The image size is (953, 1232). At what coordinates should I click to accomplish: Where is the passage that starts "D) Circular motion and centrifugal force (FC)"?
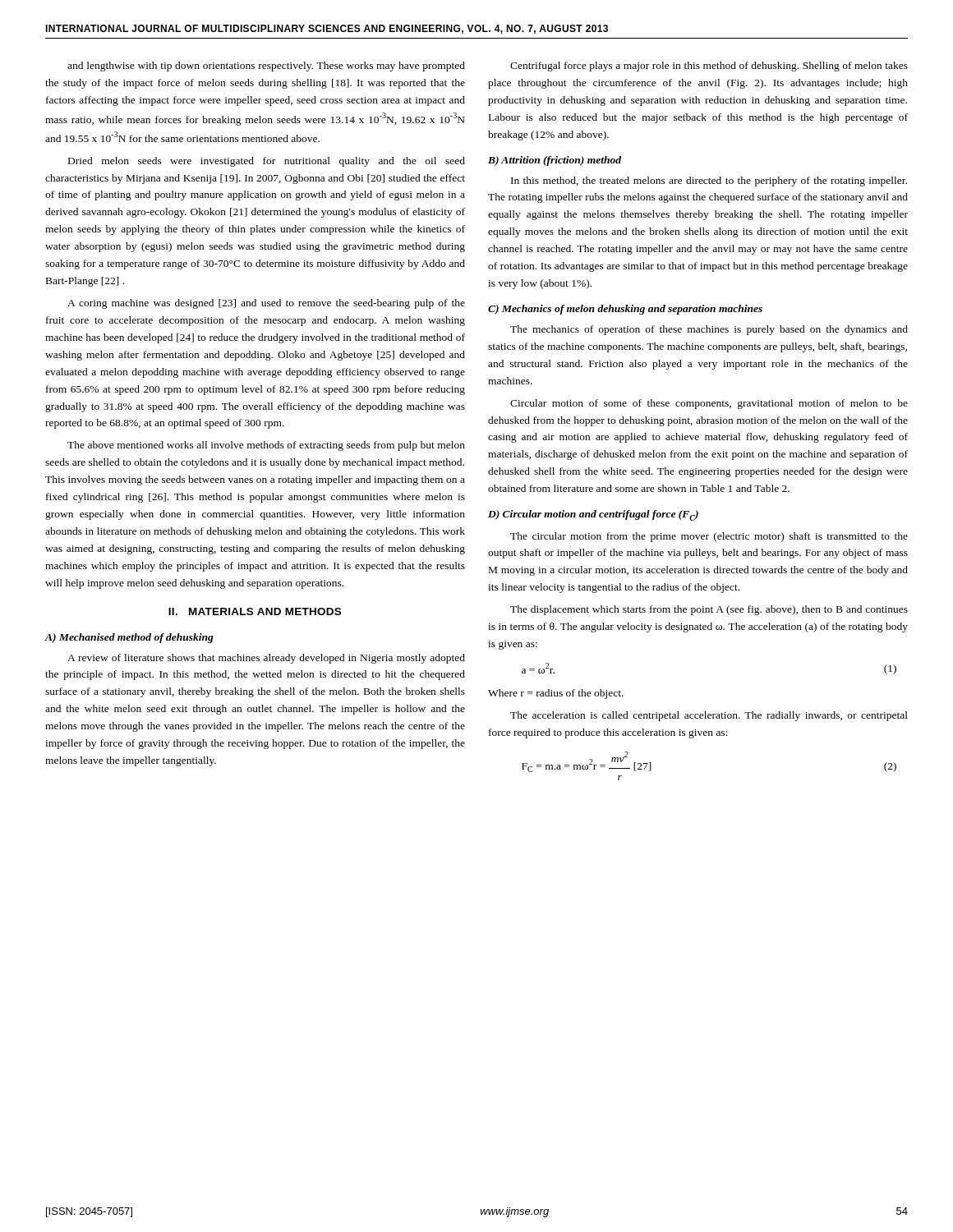[x=698, y=580]
